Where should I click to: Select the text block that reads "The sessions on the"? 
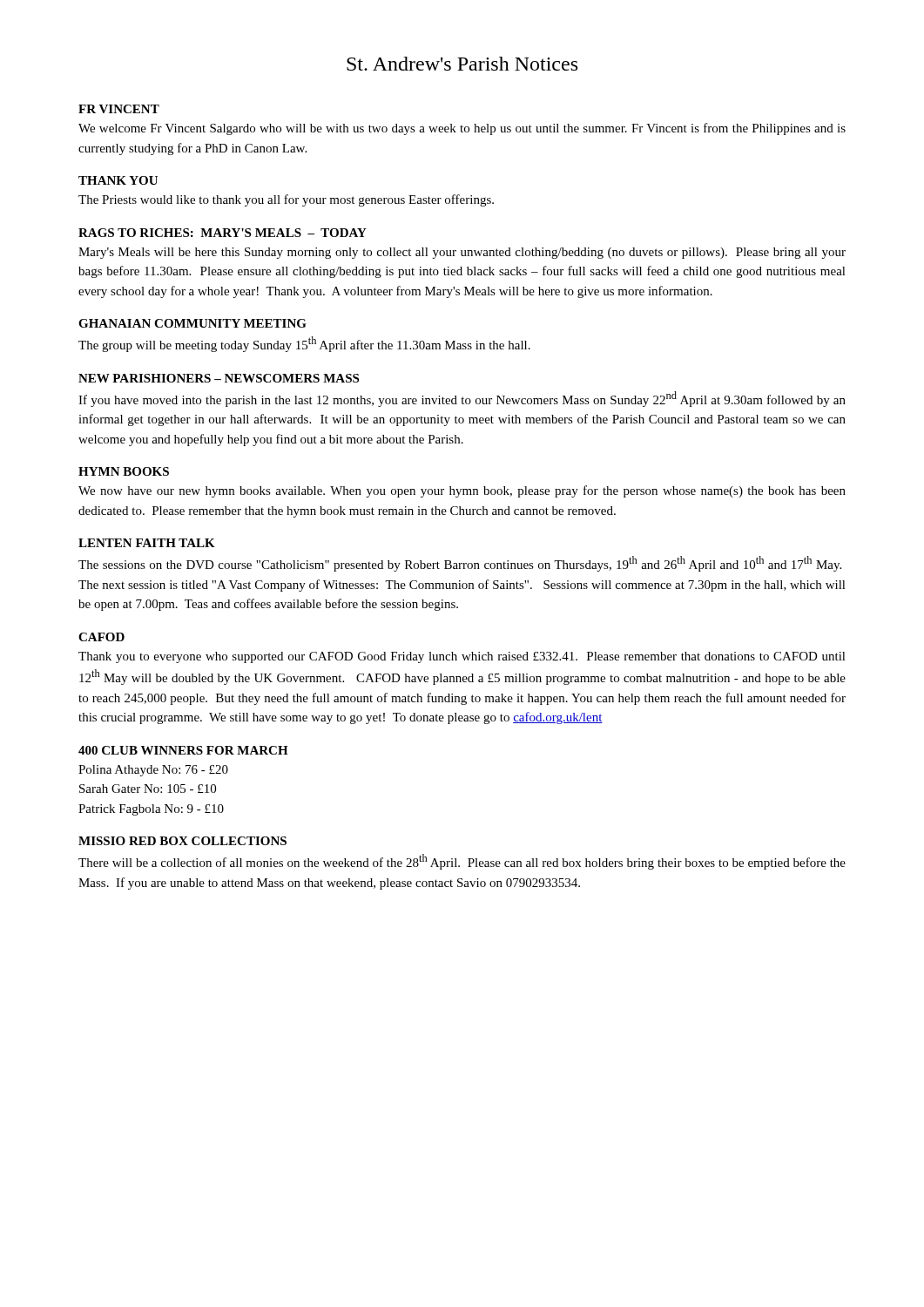pos(462,582)
